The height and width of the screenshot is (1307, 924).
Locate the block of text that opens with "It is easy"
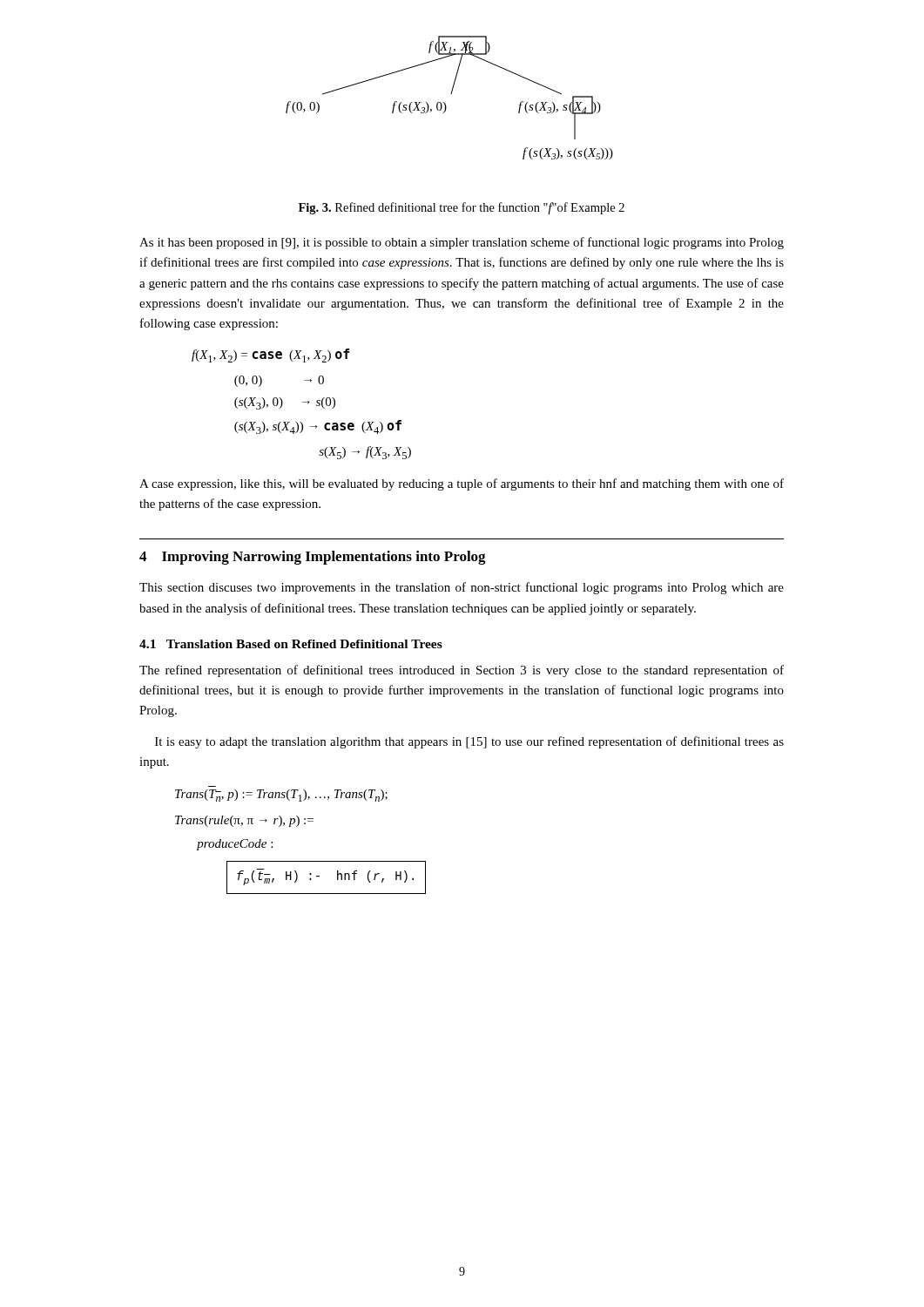(462, 751)
